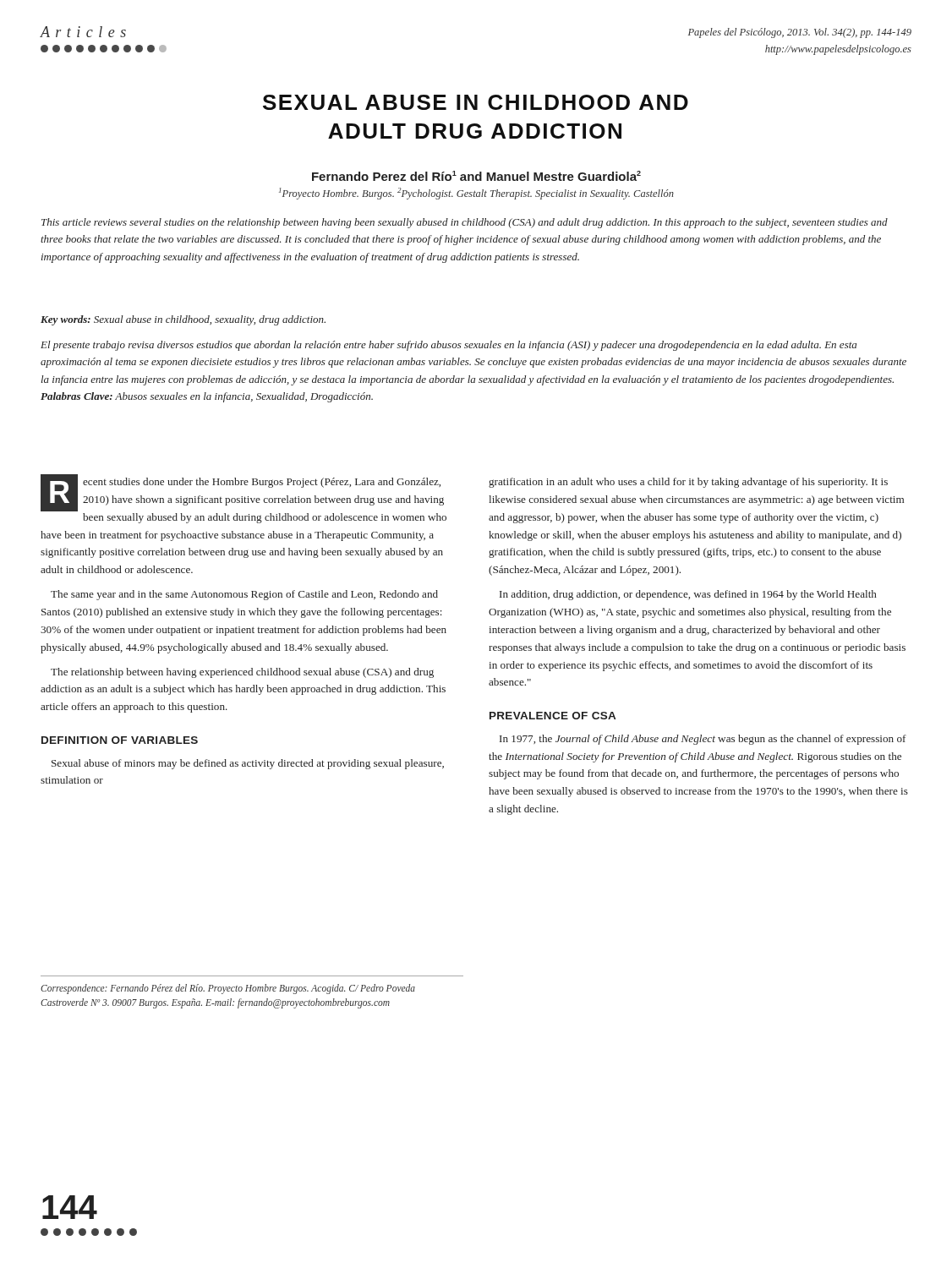Click on the element starting "Fernando Perez del Río1 and Manuel Mestre"

pyautogui.click(x=476, y=185)
